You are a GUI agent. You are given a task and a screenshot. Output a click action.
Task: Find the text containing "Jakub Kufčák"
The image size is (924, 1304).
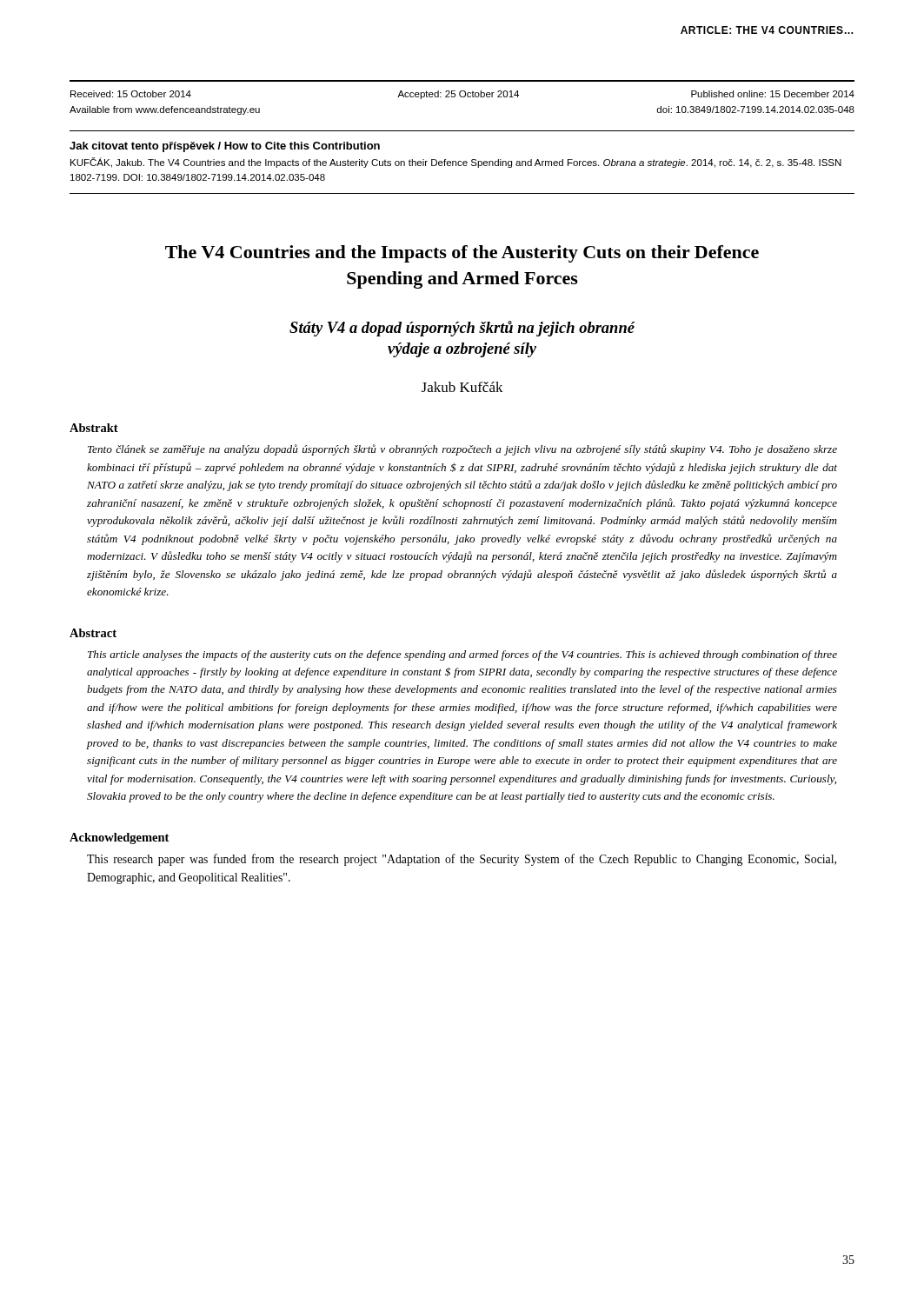click(x=462, y=388)
